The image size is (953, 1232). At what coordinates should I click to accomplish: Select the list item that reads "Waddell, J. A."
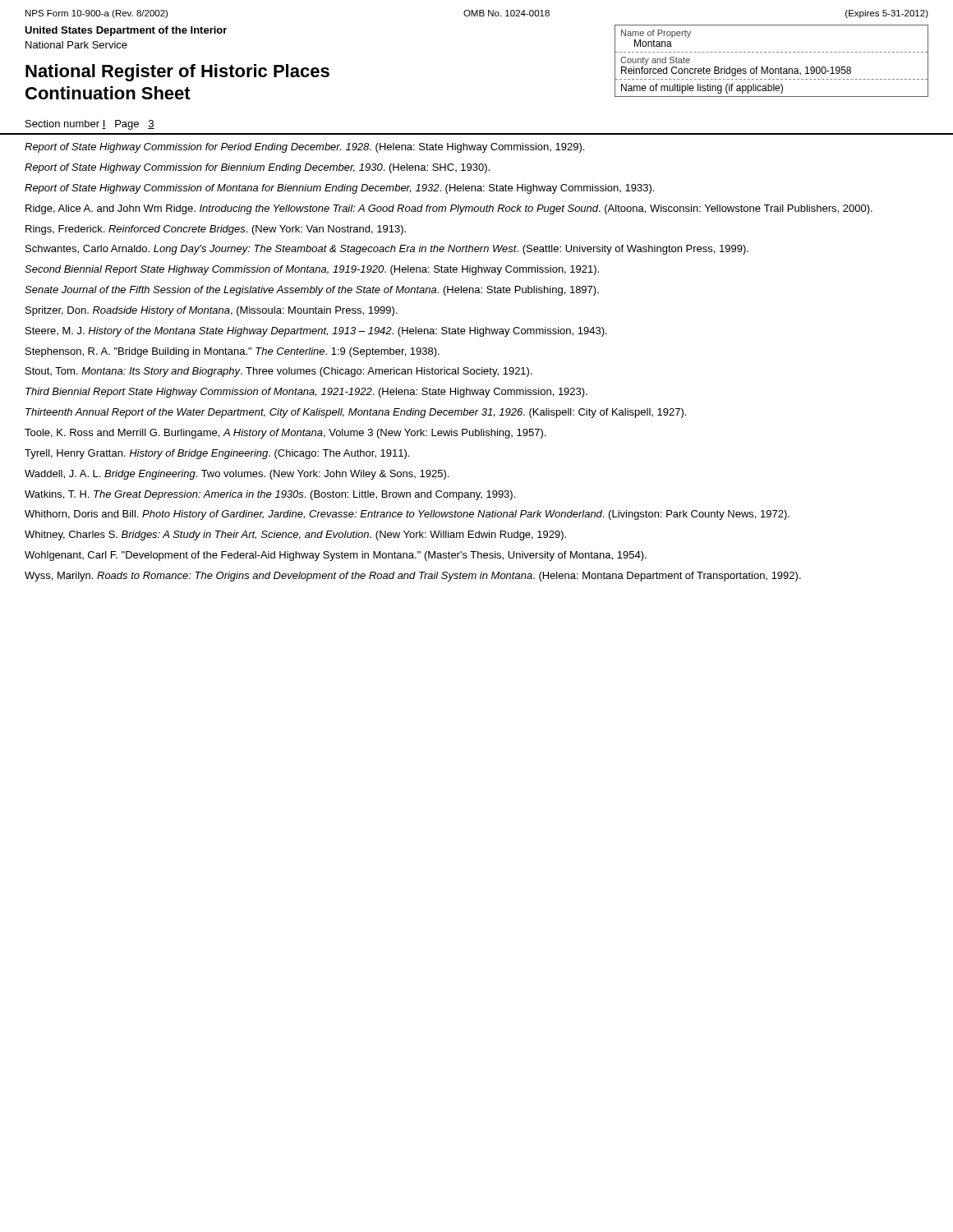coord(237,473)
